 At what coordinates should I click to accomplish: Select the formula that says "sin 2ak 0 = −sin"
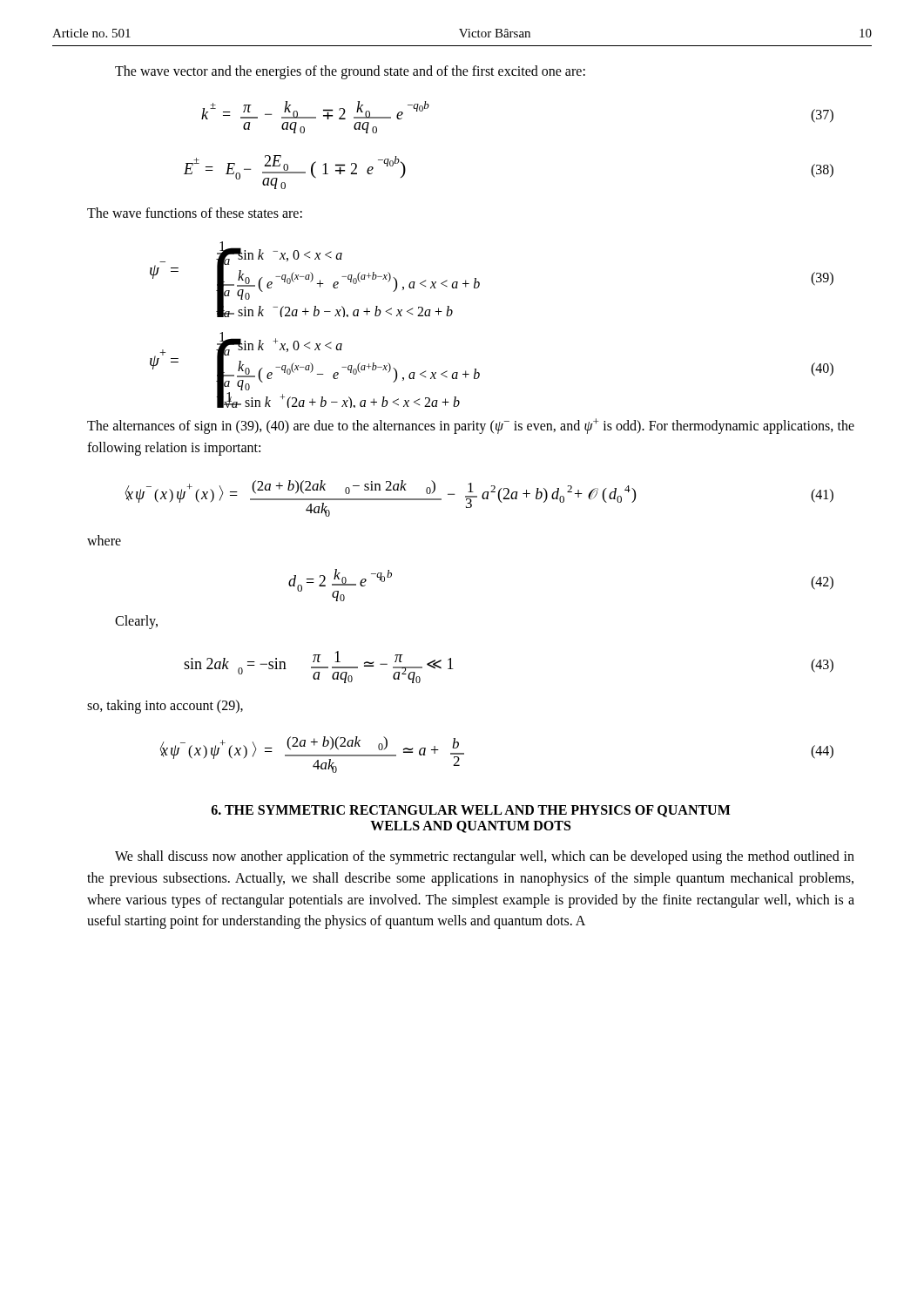click(471, 664)
